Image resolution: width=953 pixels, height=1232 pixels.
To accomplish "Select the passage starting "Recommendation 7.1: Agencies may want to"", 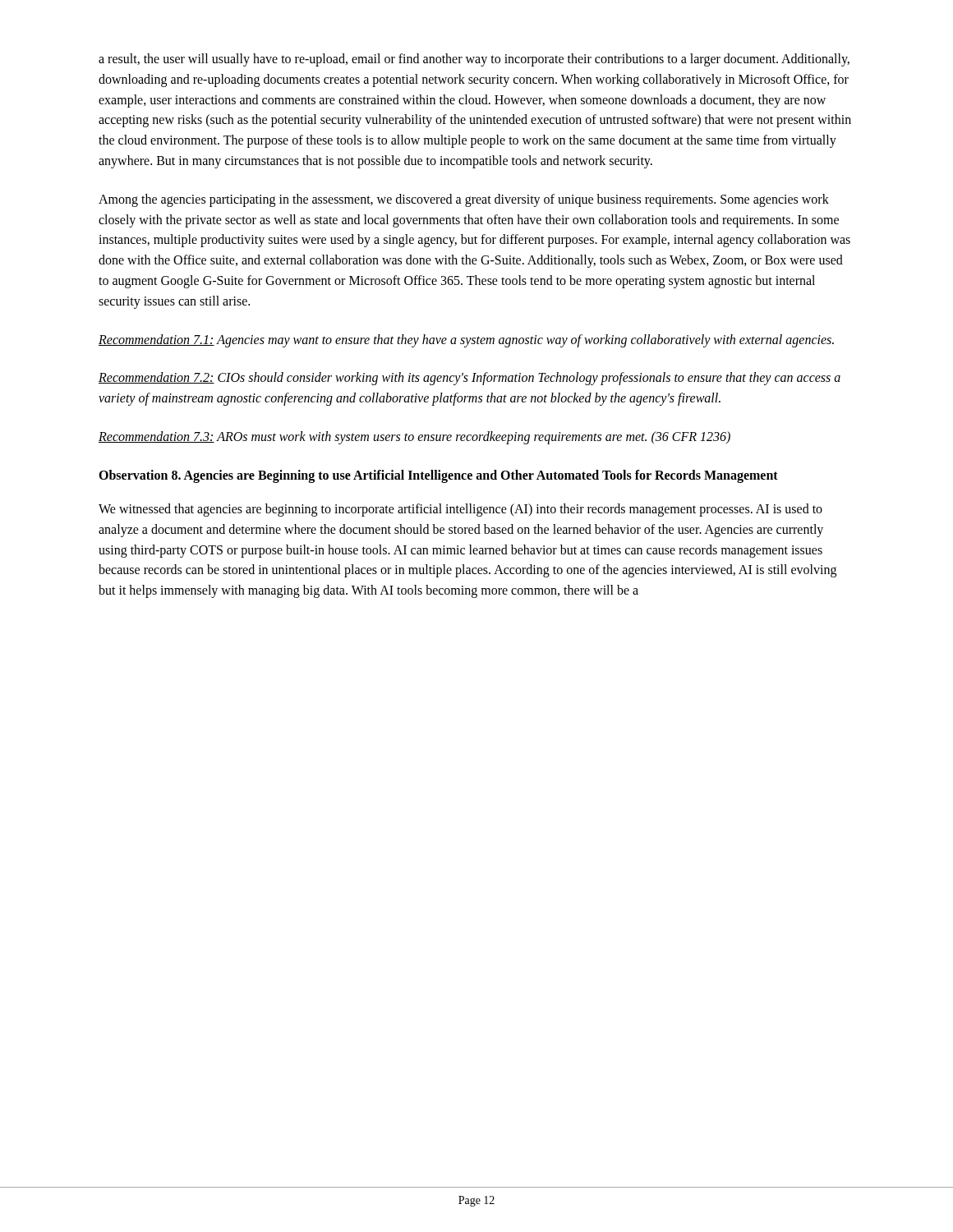I will [x=467, y=339].
